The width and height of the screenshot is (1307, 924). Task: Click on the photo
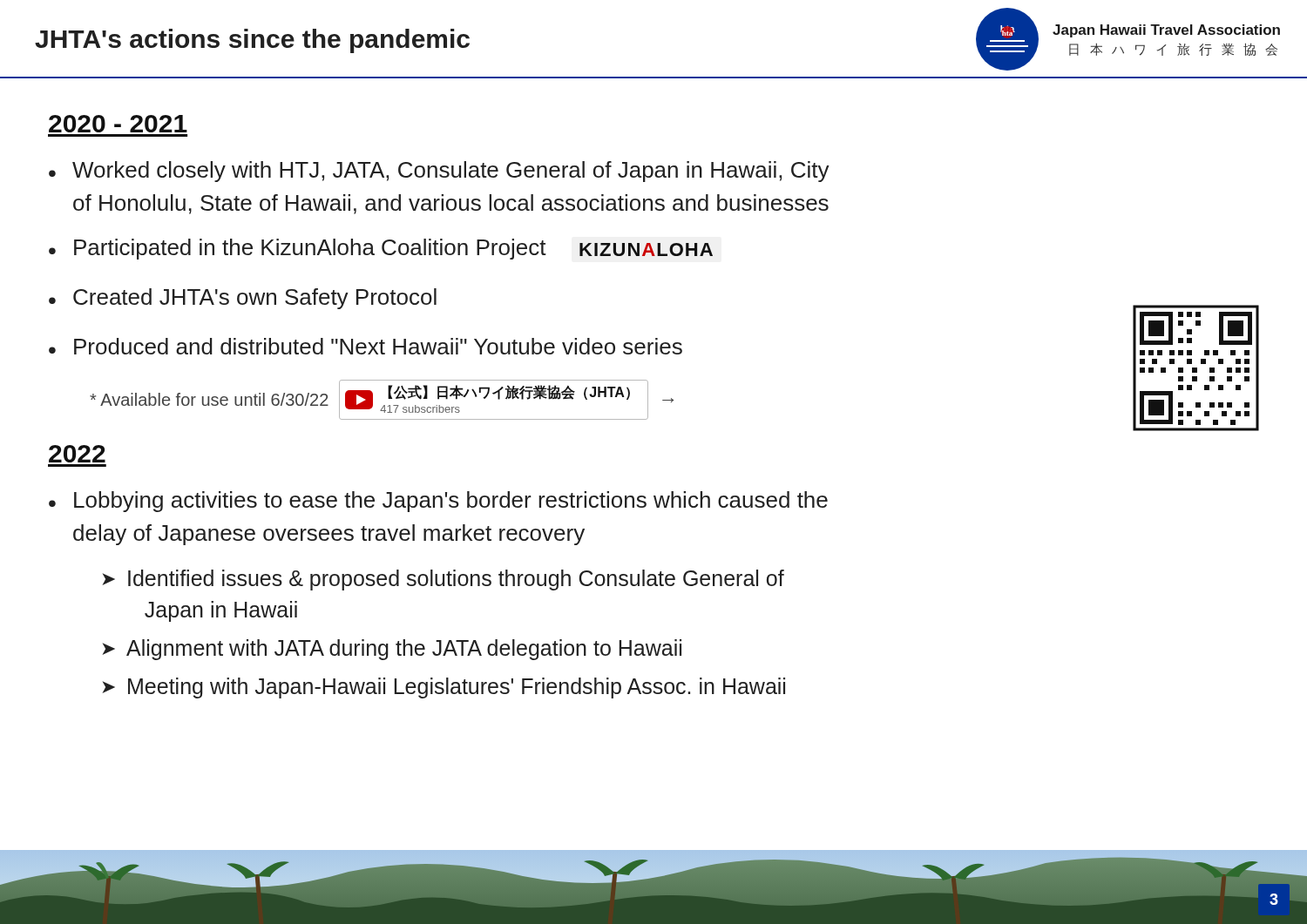point(654,887)
